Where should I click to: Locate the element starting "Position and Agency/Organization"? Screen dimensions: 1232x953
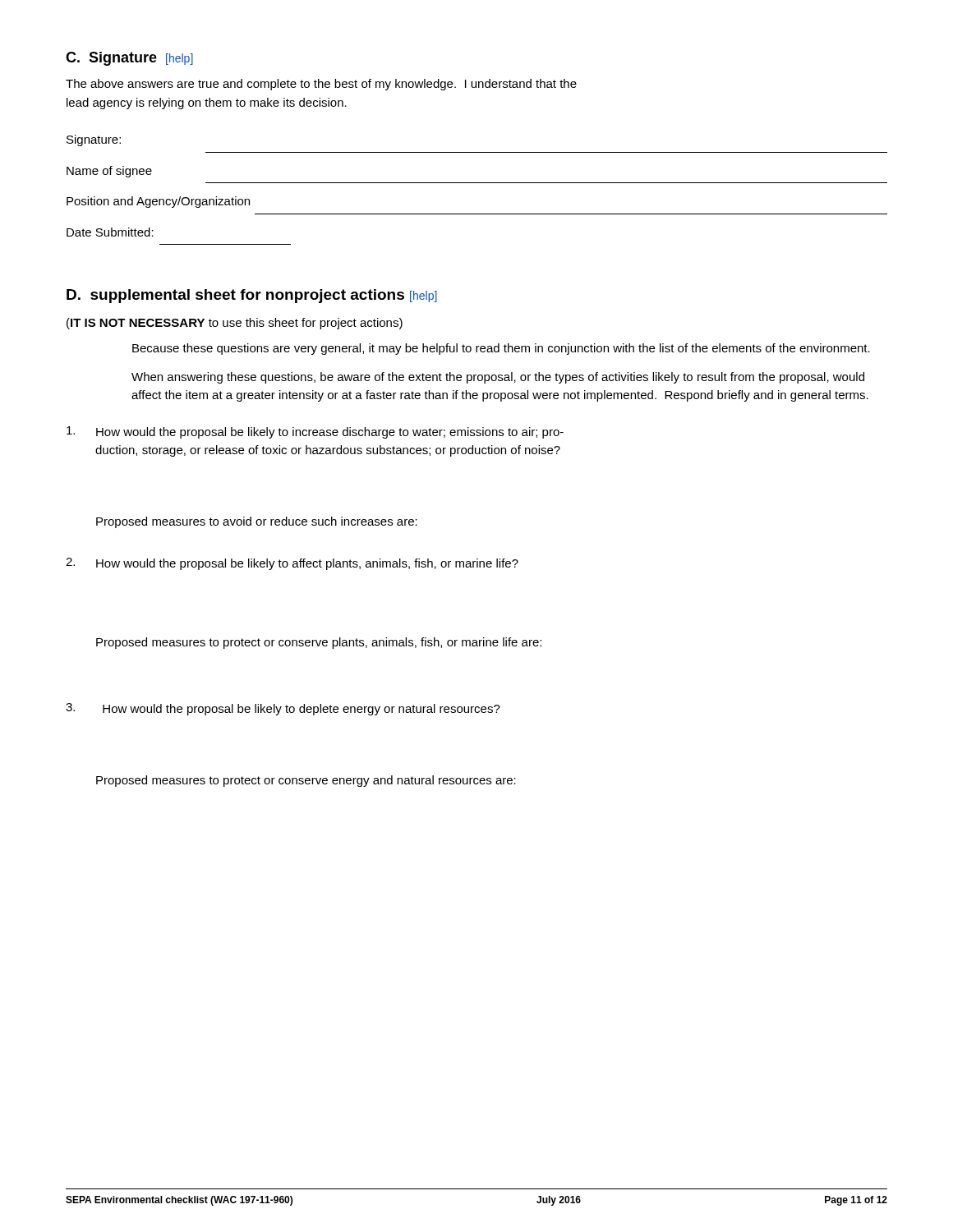[158, 201]
